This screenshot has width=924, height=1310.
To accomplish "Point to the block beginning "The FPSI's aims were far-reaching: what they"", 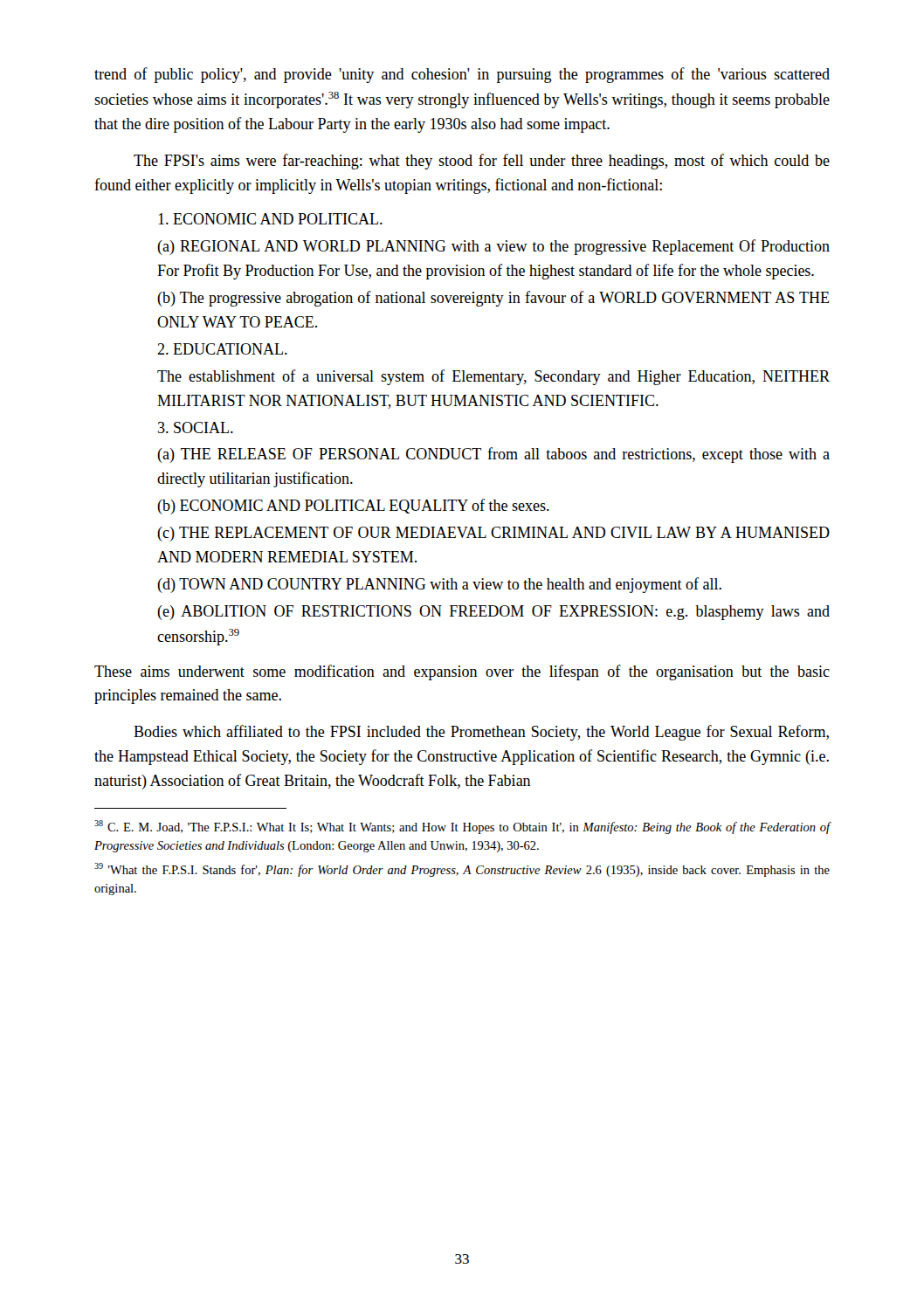I will [x=462, y=173].
